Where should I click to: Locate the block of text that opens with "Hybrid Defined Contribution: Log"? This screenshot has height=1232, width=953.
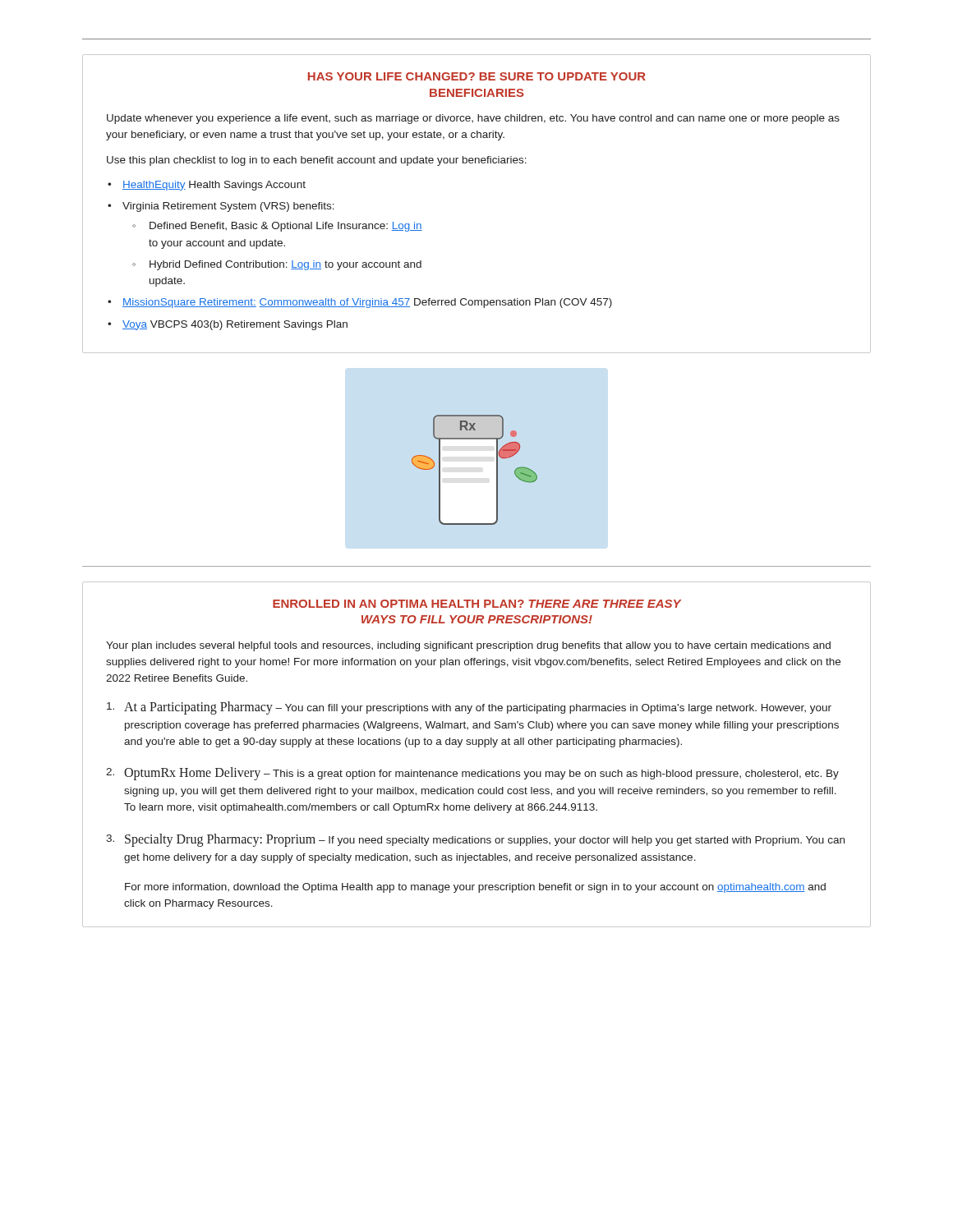click(285, 272)
